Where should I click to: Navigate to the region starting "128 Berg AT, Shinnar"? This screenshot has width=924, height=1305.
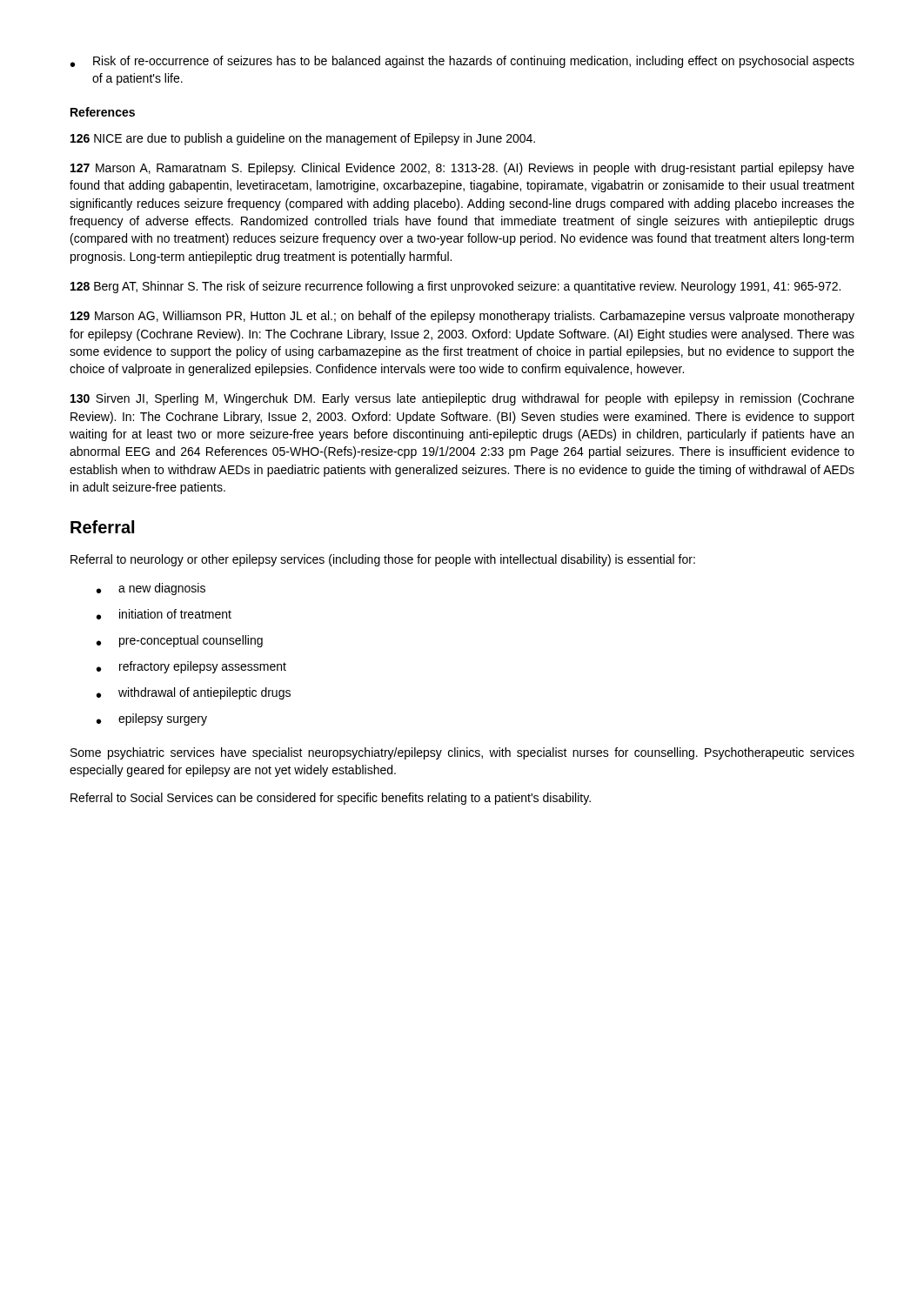[456, 286]
